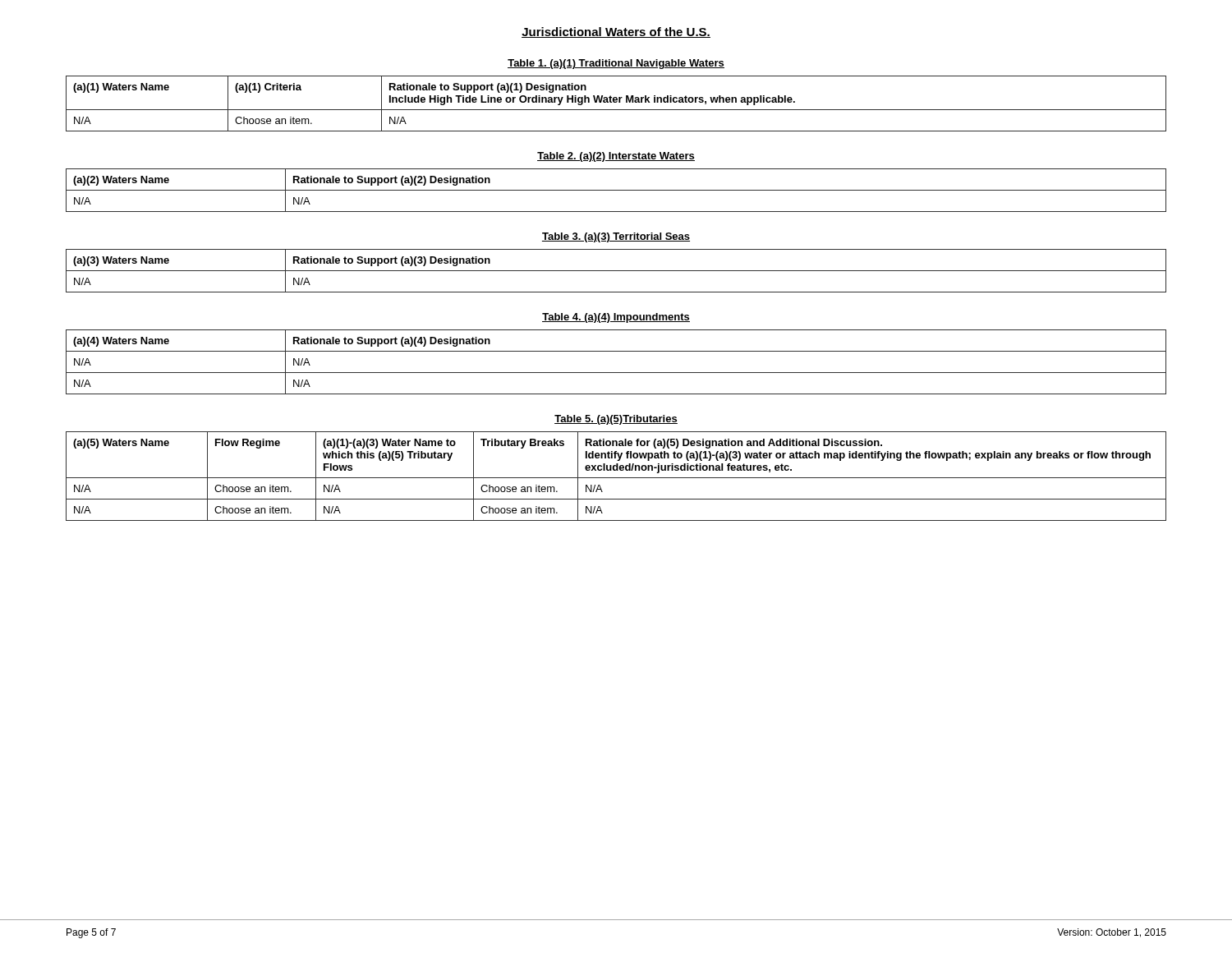
Task: Locate the table with the text "(a)(2) Waters Name"
Action: 616,190
